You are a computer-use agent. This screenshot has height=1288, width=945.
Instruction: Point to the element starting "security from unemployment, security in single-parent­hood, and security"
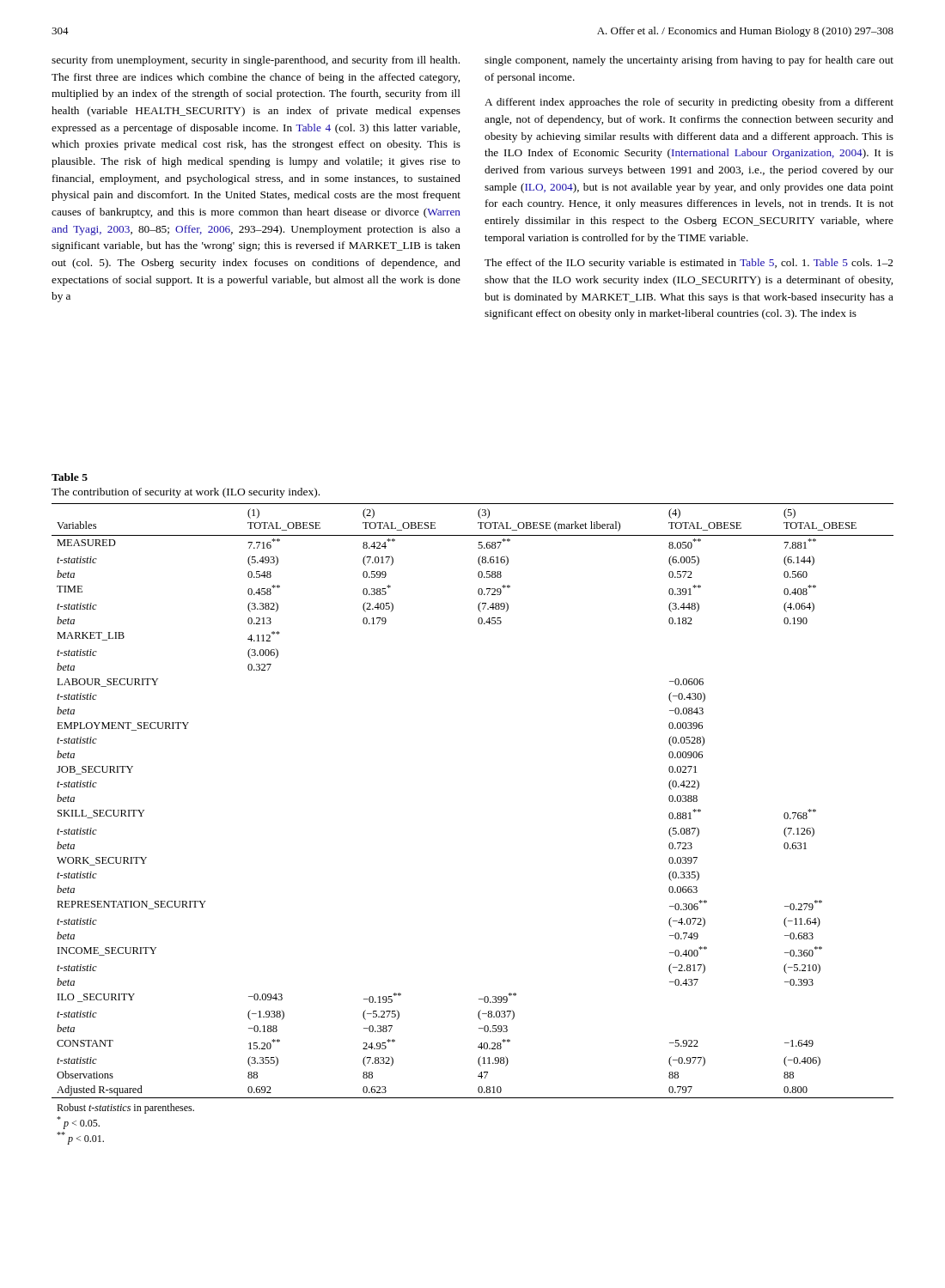tap(256, 178)
